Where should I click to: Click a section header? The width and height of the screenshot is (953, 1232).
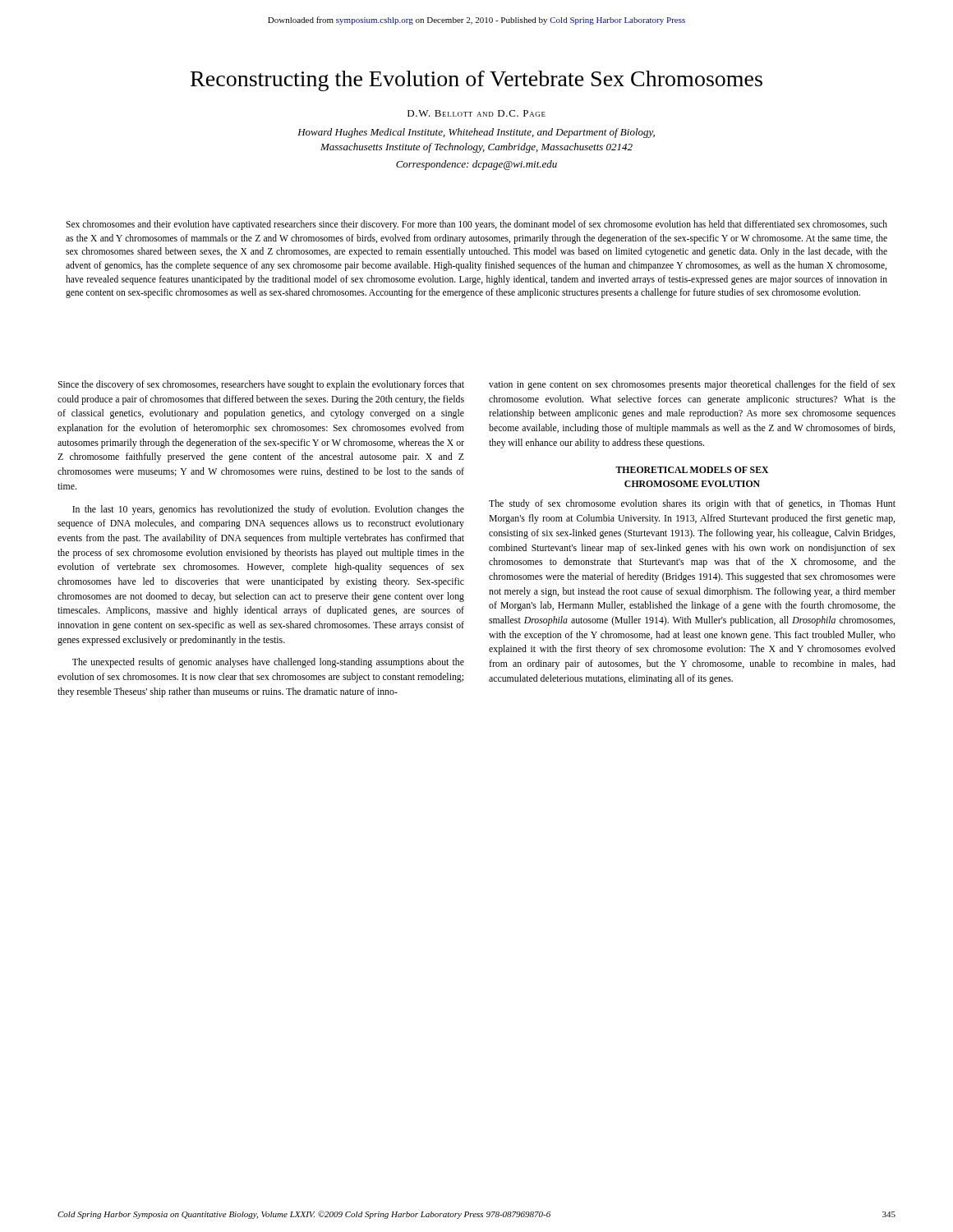[692, 477]
